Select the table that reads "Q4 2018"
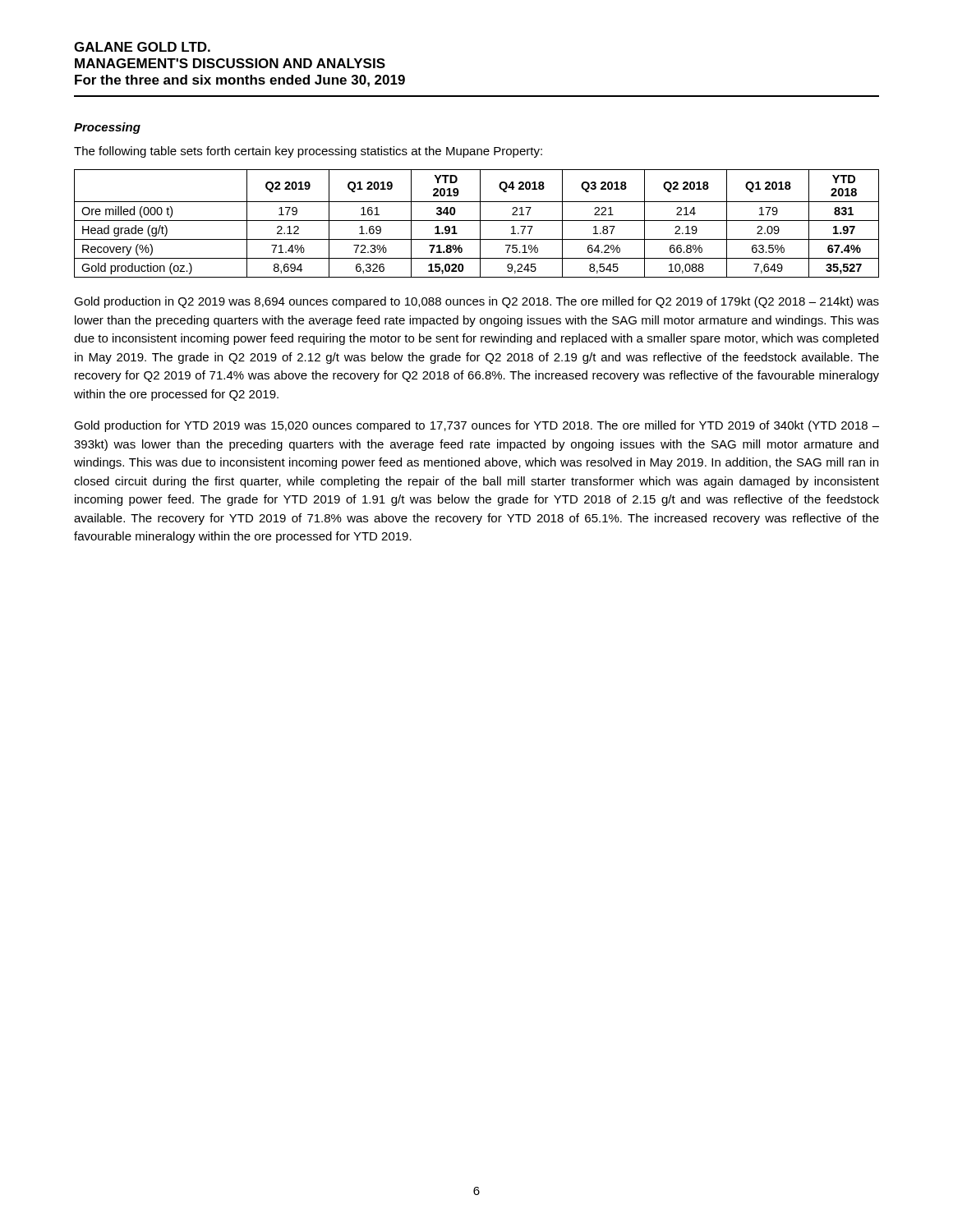 coord(476,223)
